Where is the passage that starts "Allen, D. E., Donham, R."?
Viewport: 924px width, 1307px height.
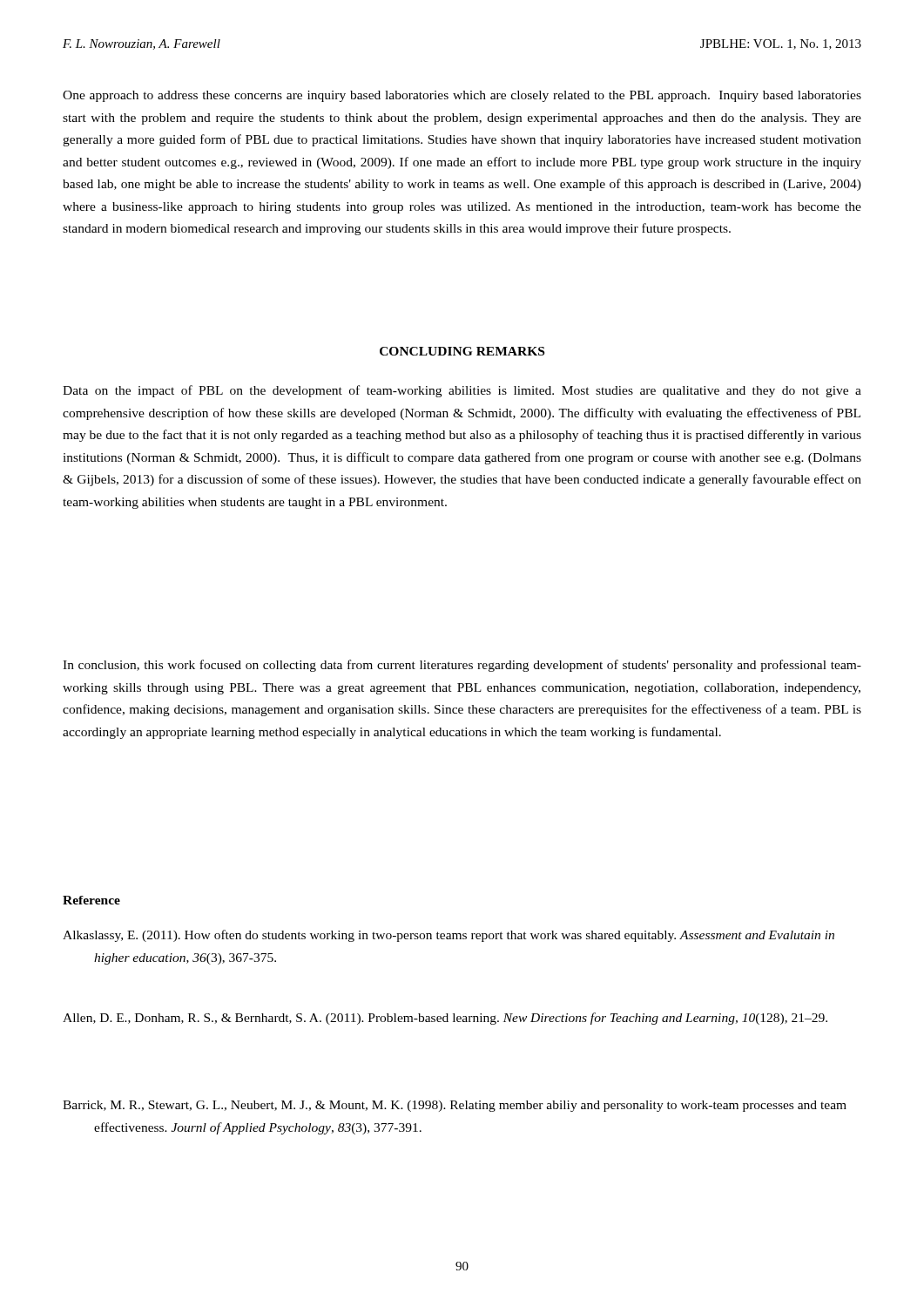click(462, 1017)
